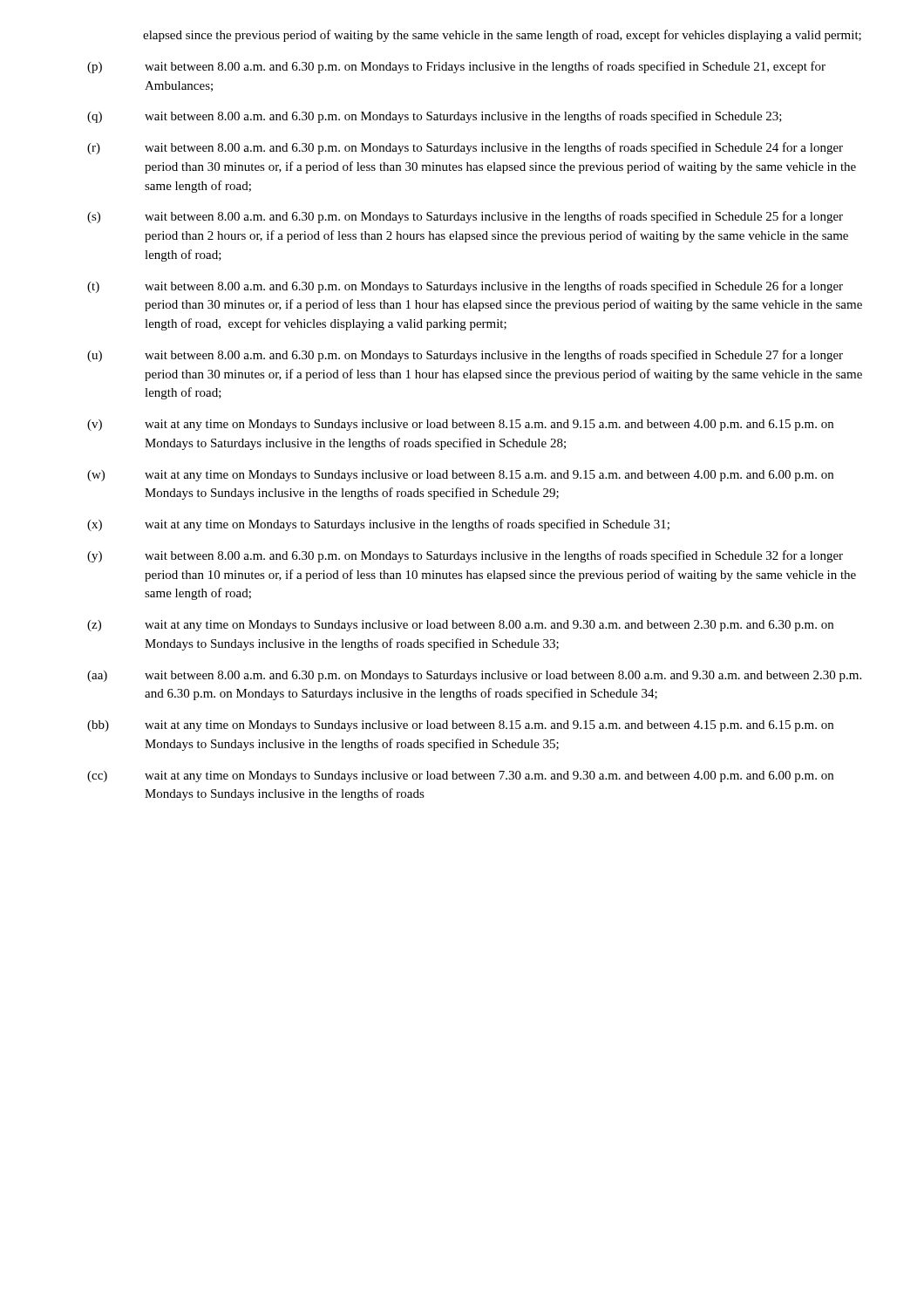Find the list item that reads "(cc) wait at"
924x1308 pixels.
point(479,785)
